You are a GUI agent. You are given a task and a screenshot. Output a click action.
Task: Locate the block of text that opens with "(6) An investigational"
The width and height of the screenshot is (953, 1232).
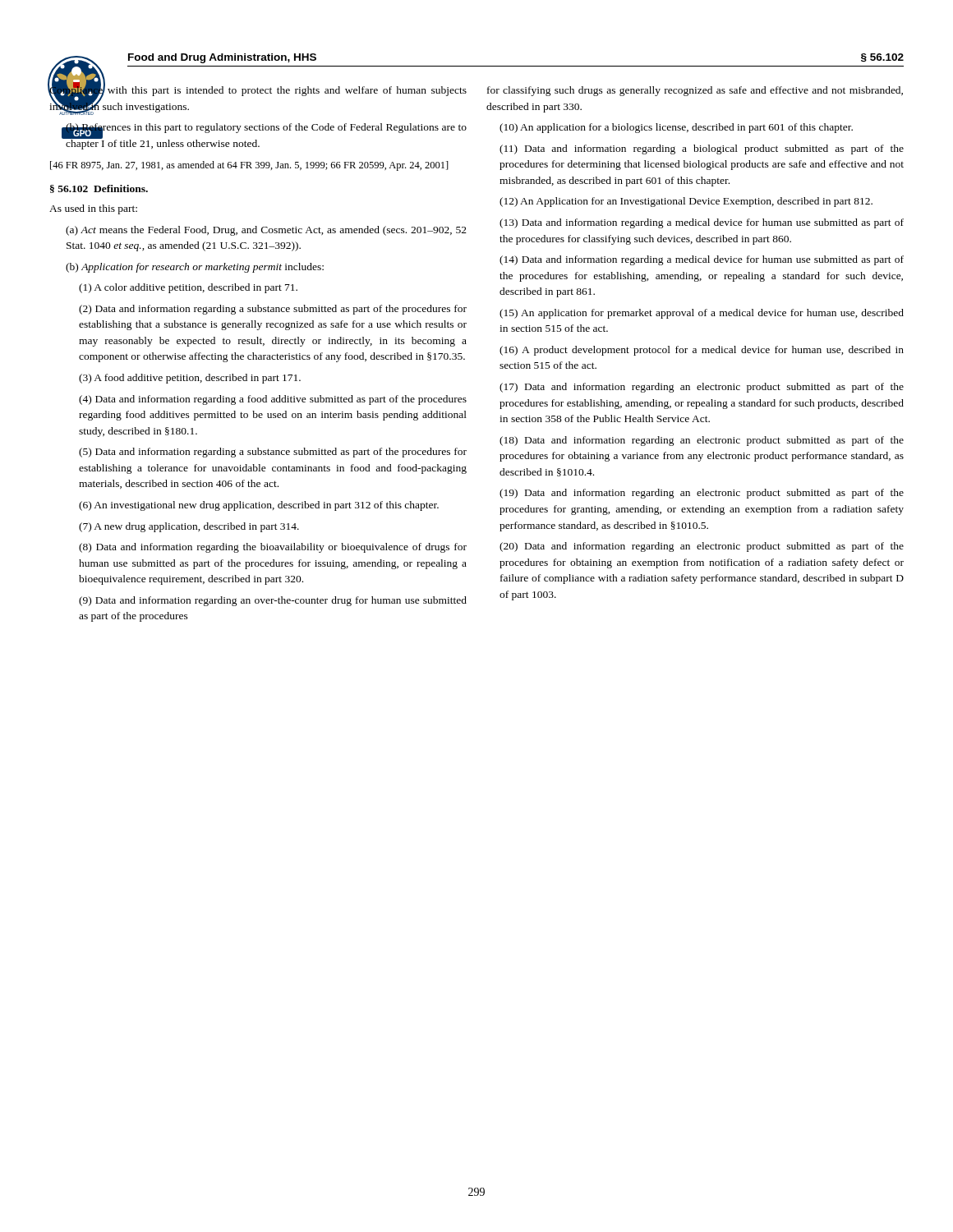(x=273, y=505)
